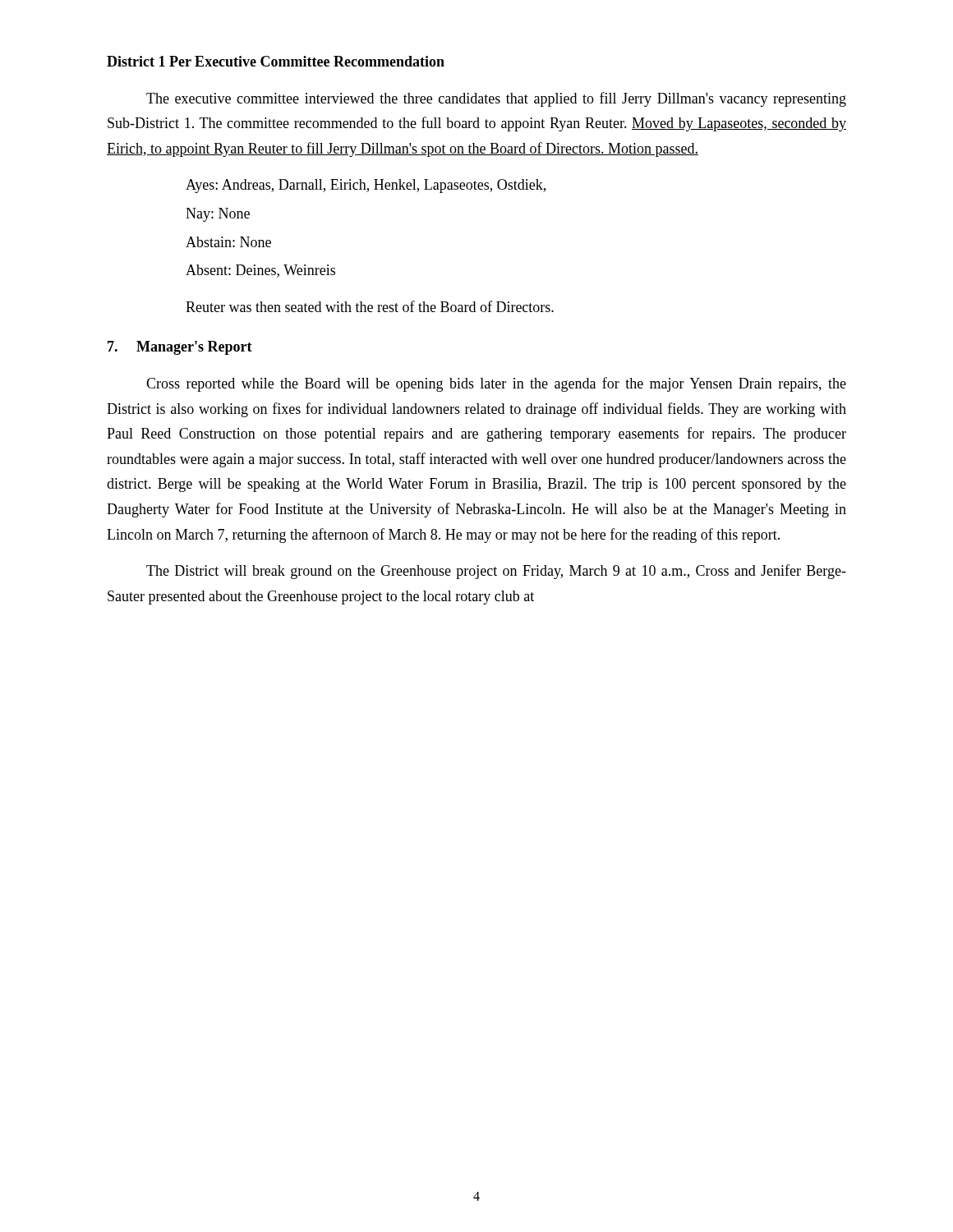Click on the text block that reads "The District will break ground"
Viewport: 953px width, 1232px height.
click(476, 583)
